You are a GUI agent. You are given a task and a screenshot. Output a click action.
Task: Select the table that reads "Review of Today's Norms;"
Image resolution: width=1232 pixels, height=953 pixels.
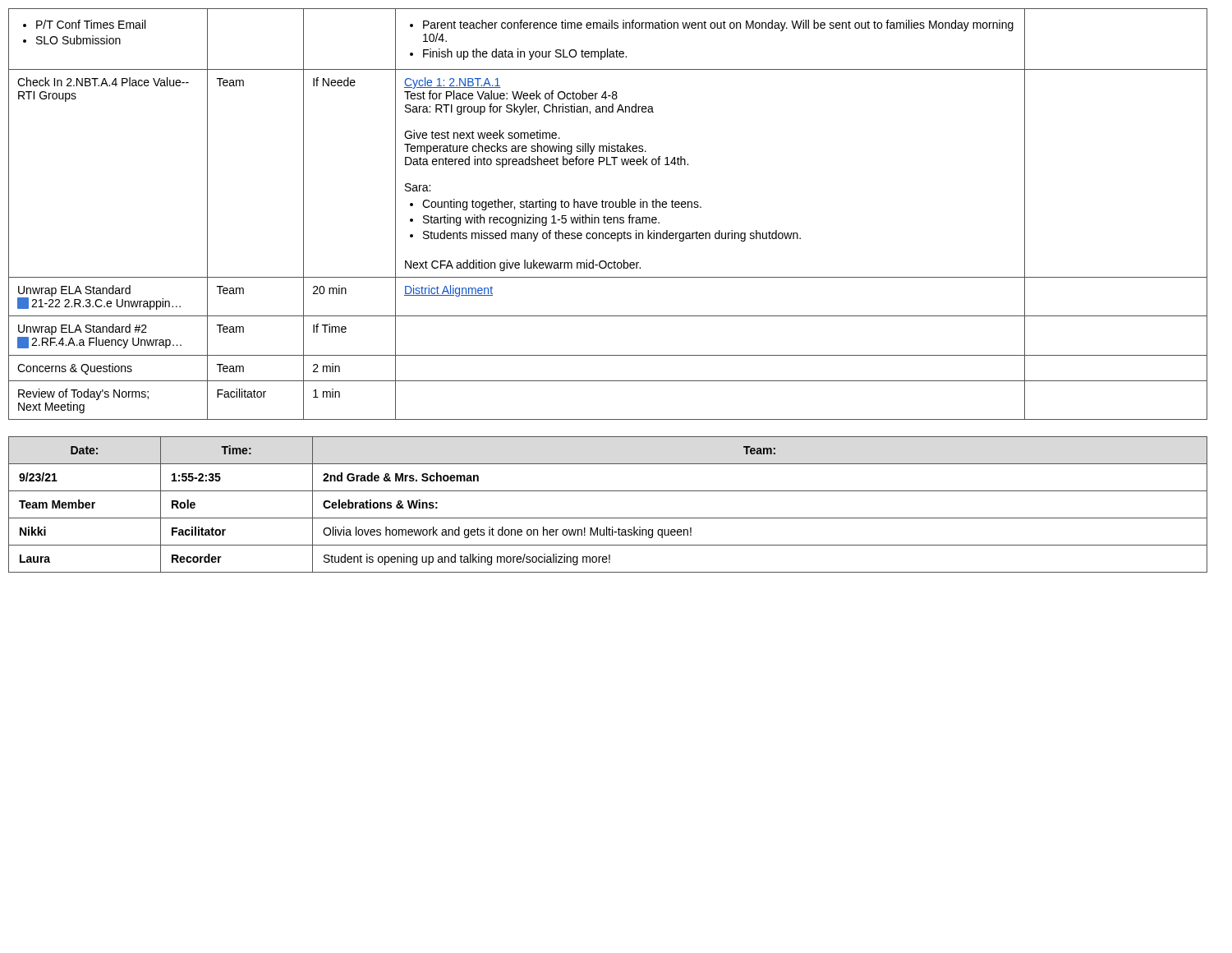tap(608, 214)
